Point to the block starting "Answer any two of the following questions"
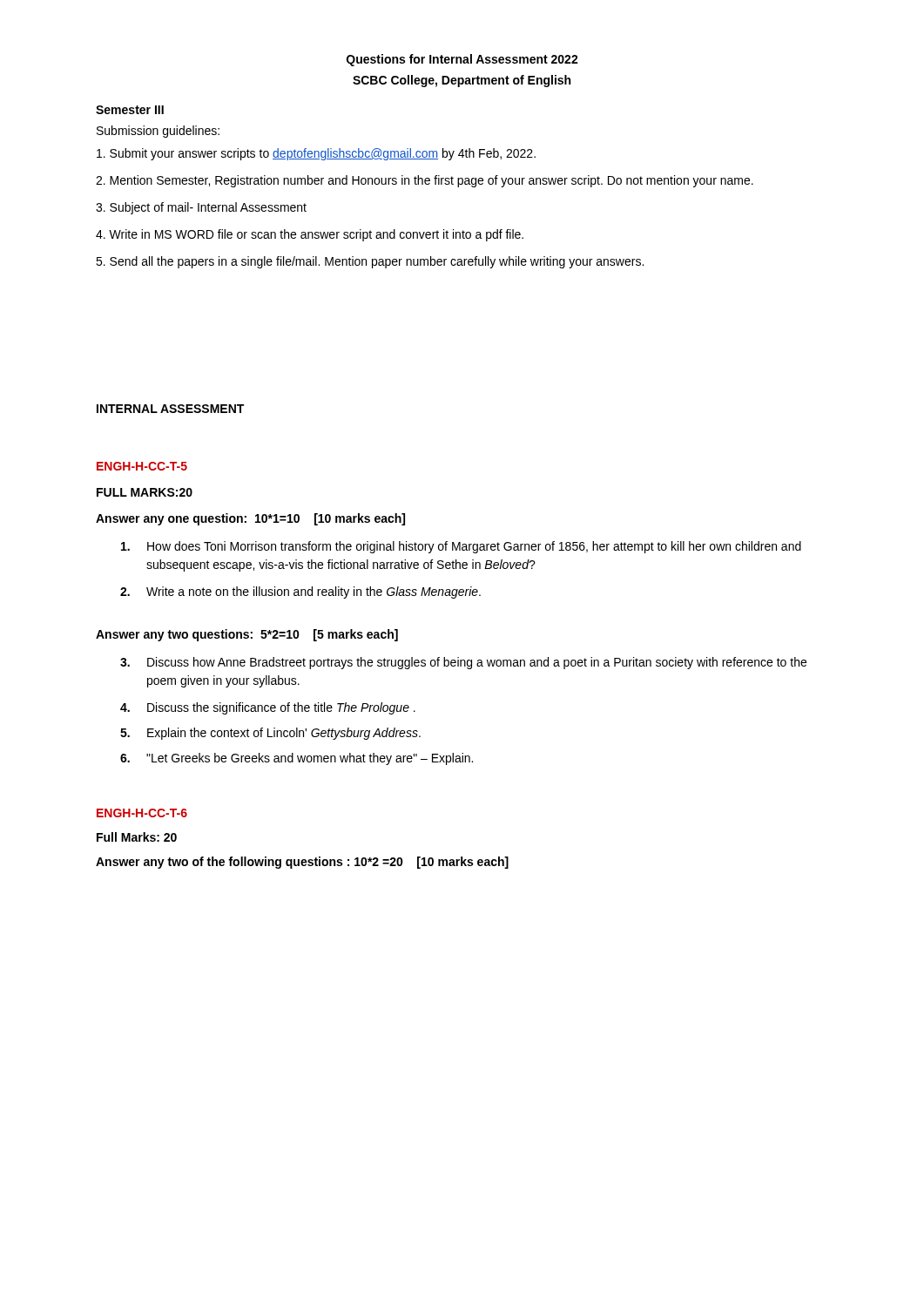 click(x=302, y=862)
